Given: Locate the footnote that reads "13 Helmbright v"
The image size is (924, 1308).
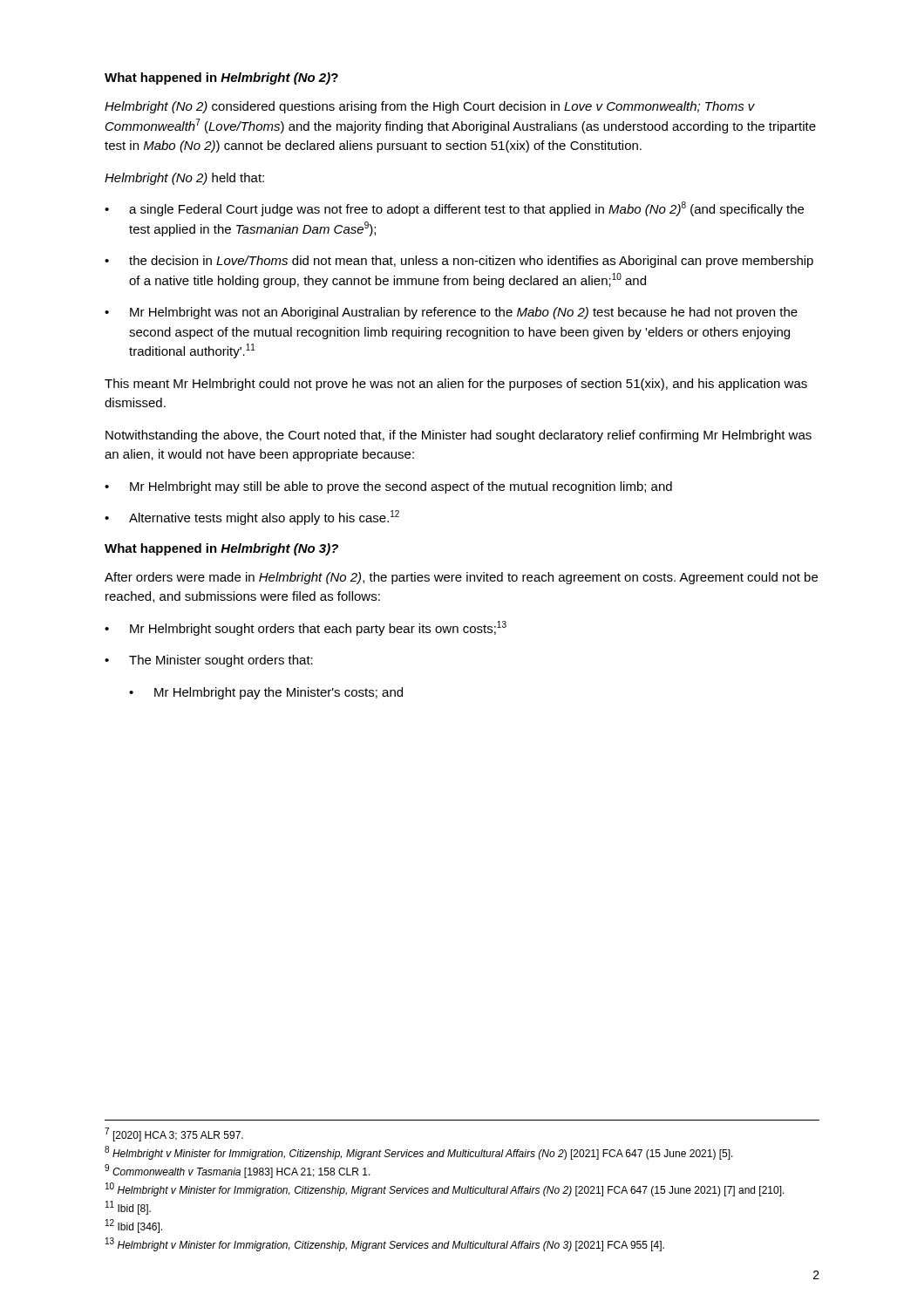Looking at the screenshot, I should [x=385, y=1244].
